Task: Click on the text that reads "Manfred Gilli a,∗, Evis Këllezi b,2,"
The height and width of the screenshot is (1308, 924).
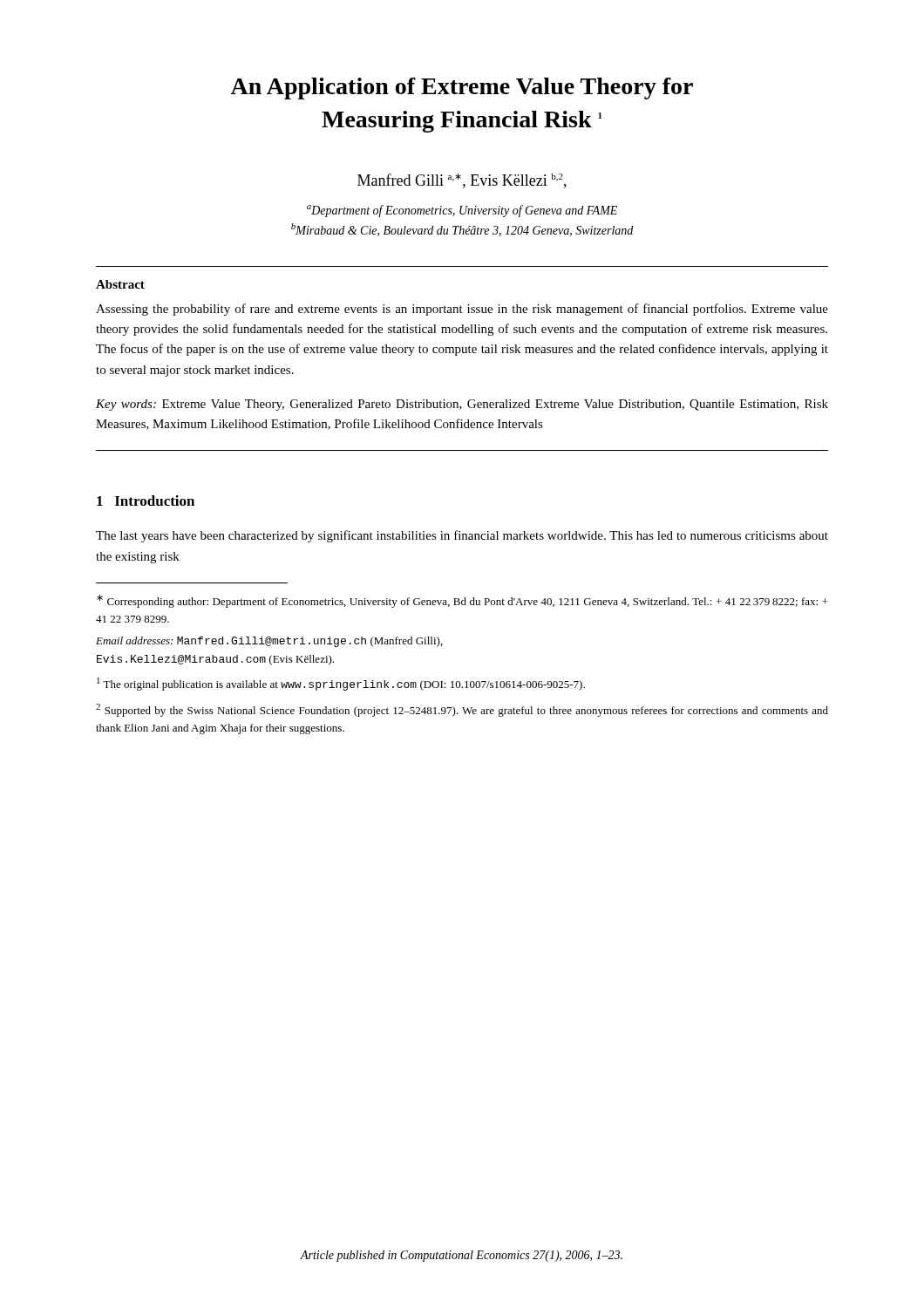Action: tap(462, 180)
